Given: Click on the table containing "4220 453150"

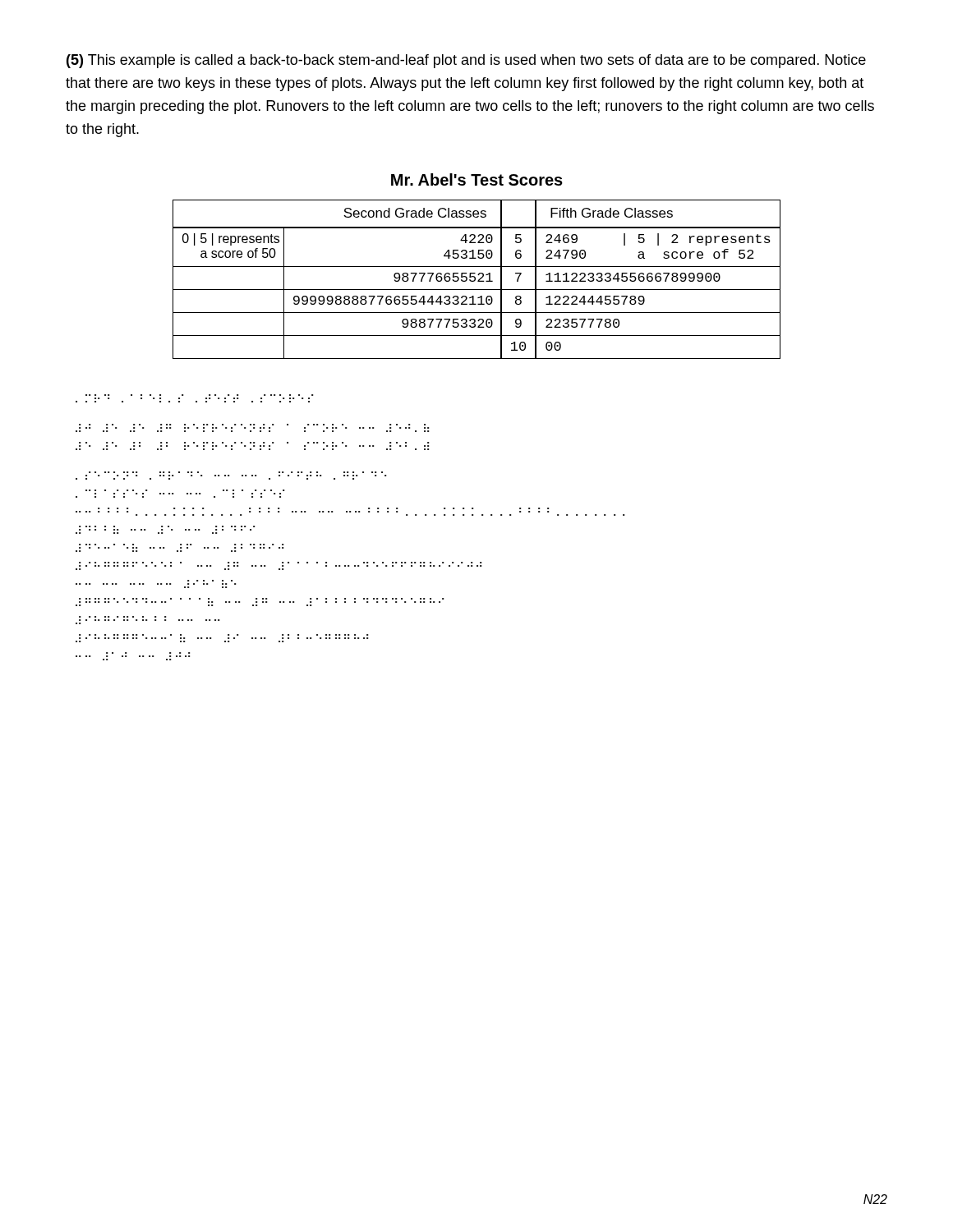Looking at the screenshot, I should 476,279.
